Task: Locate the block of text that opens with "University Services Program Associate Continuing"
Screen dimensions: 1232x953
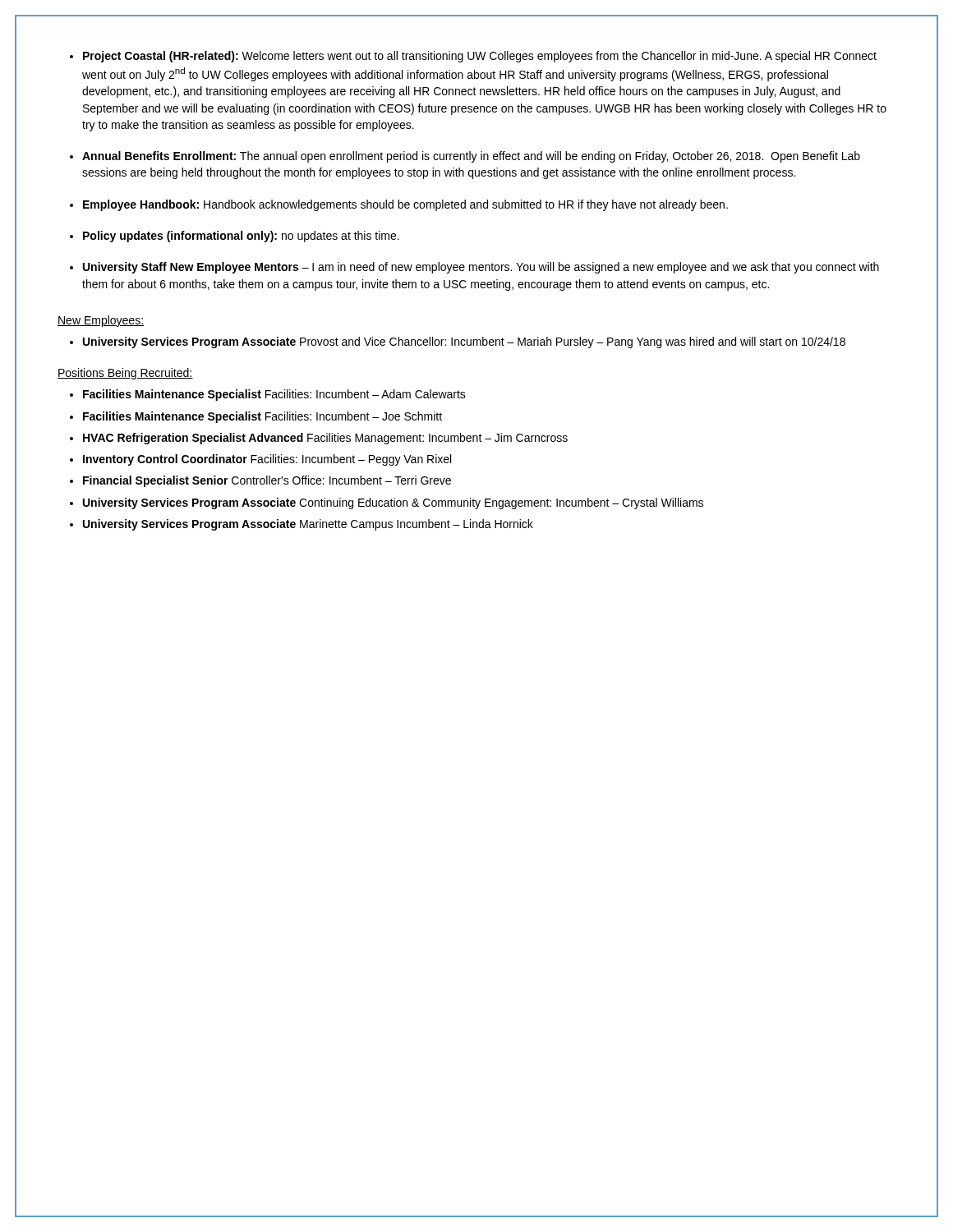Action: click(393, 502)
